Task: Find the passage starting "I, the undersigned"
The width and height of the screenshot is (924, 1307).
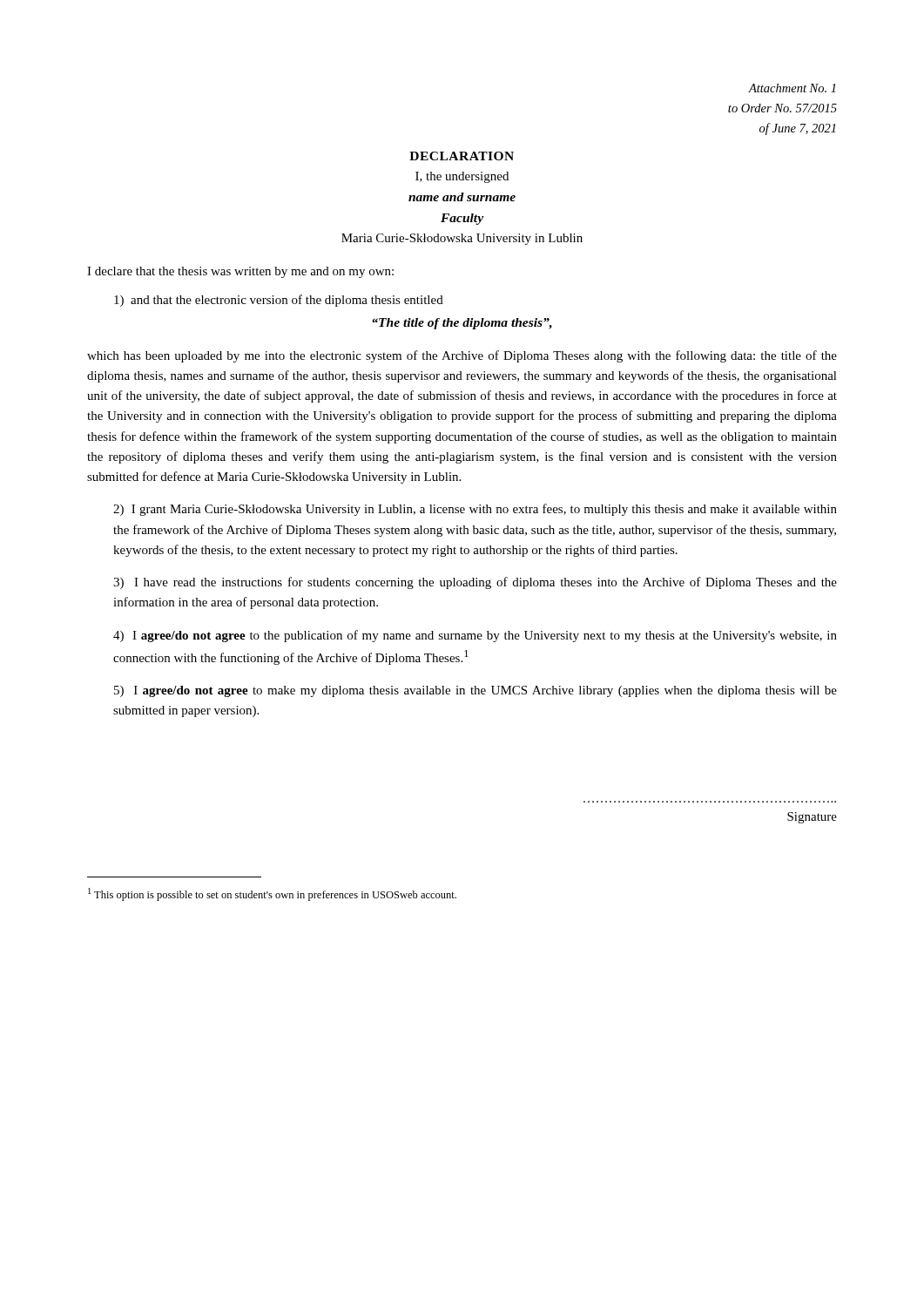Action: (462, 176)
